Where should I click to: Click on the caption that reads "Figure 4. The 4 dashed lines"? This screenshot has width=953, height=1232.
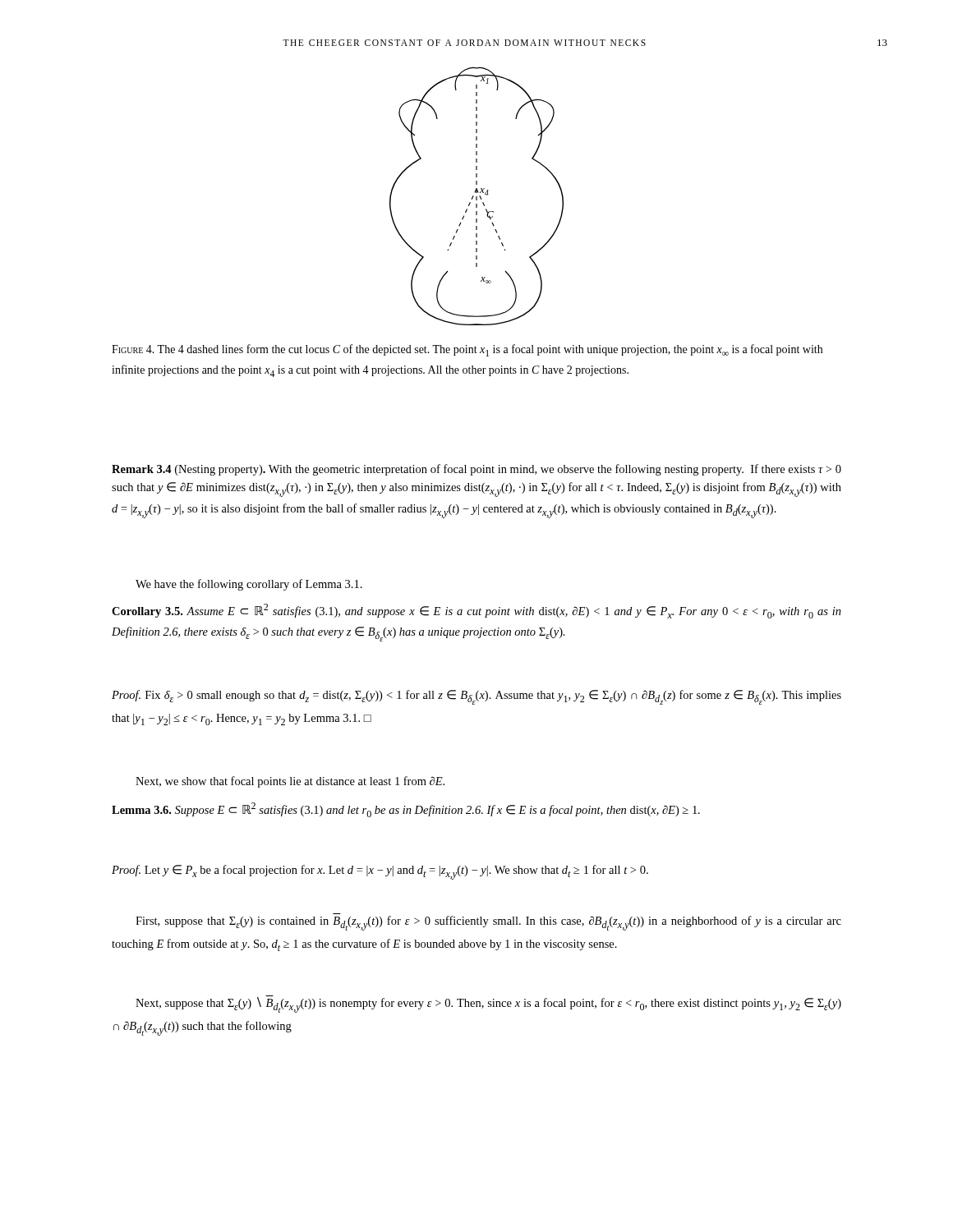(x=467, y=361)
